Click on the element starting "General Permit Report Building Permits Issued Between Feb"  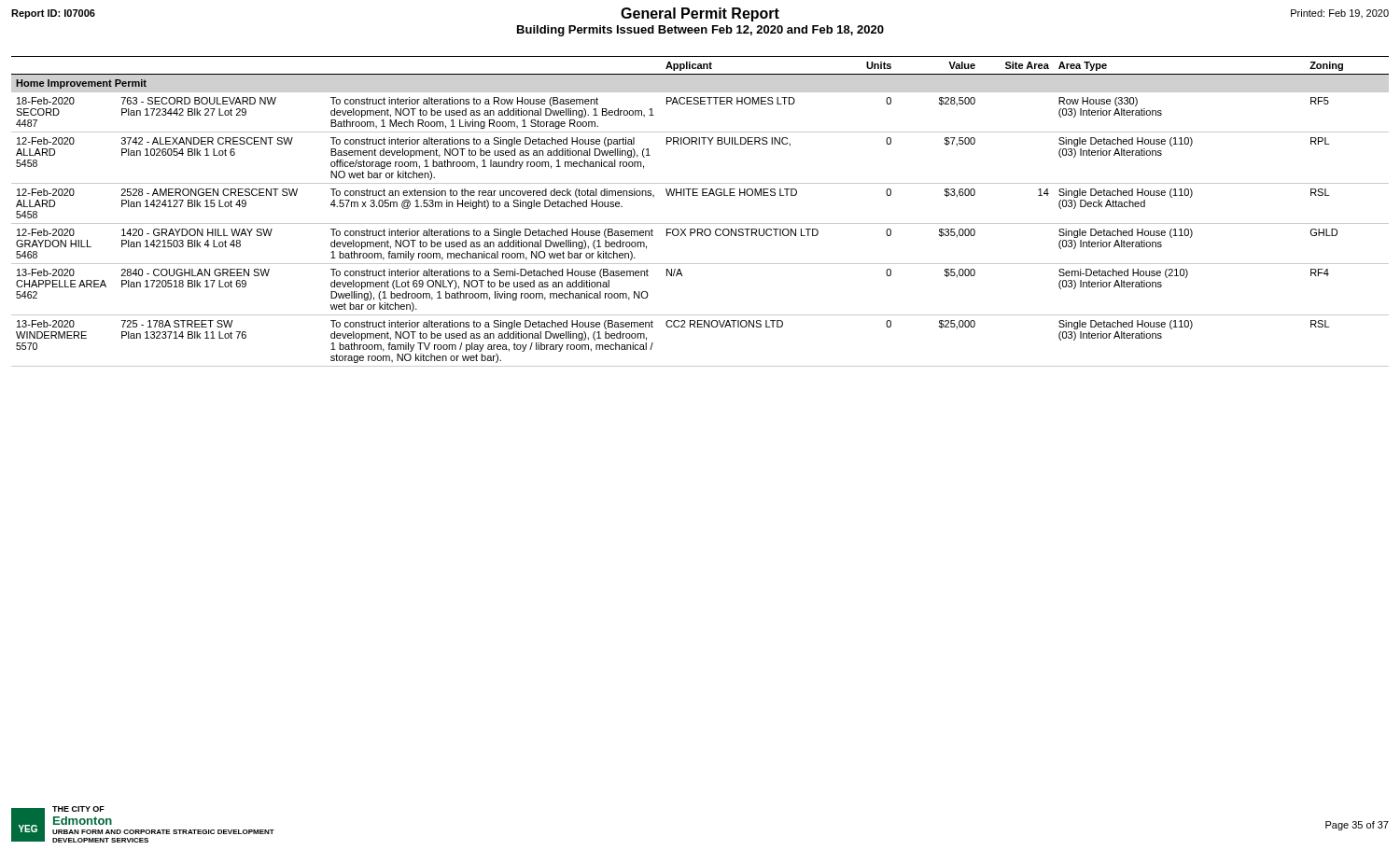point(700,21)
